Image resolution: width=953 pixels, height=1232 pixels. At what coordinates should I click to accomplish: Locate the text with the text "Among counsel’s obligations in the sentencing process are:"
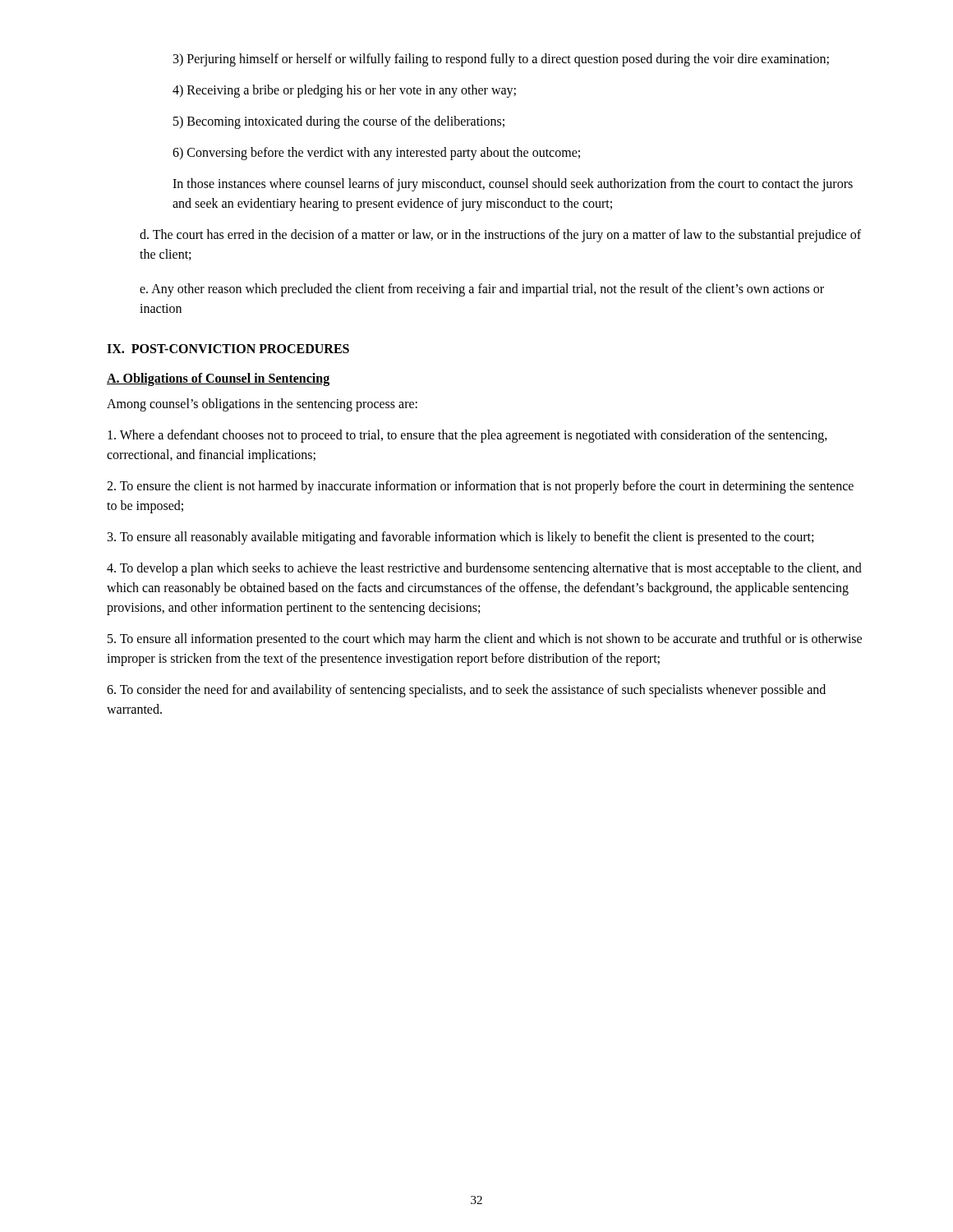click(x=263, y=404)
